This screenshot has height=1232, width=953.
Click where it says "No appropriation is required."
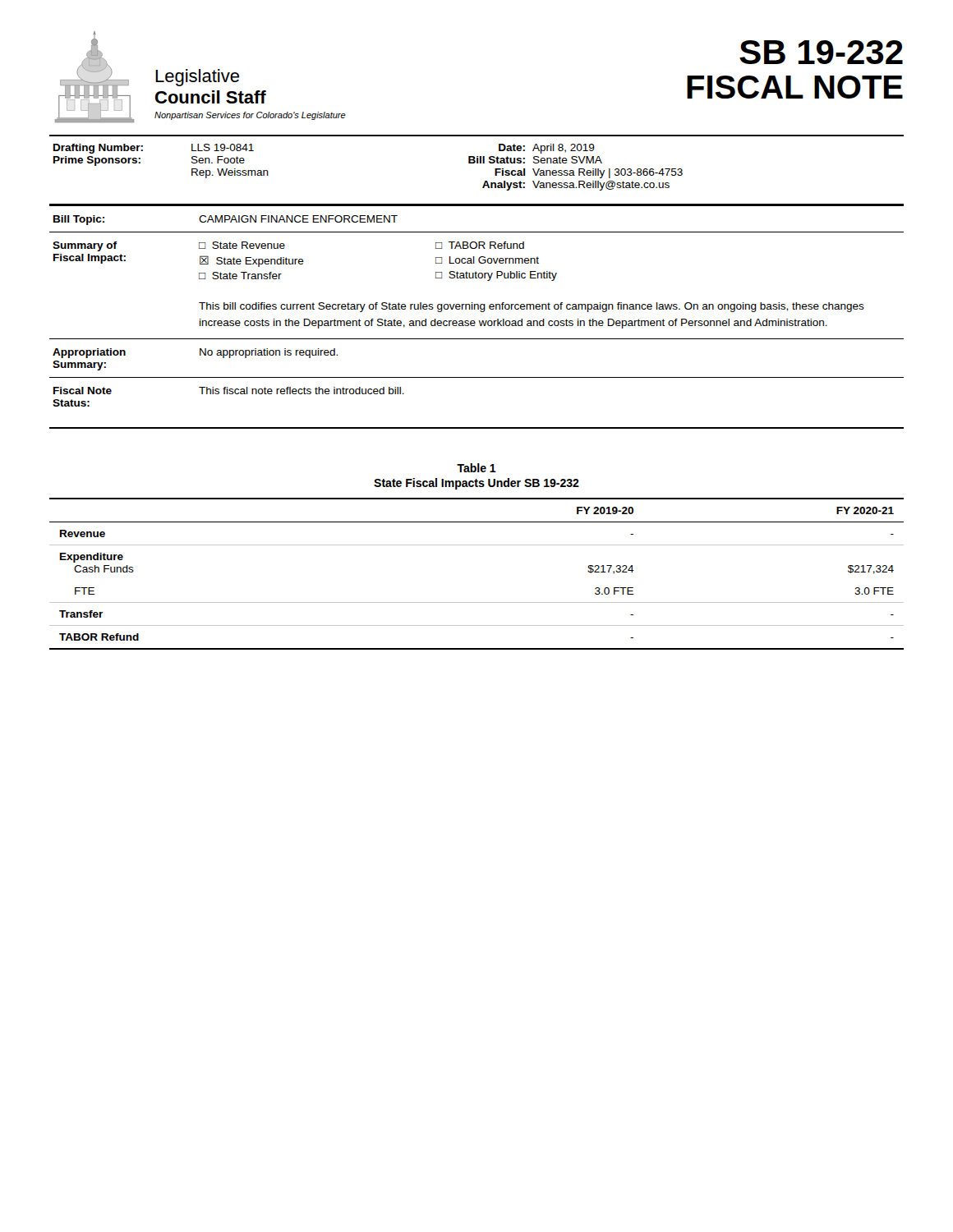[269, 351]
